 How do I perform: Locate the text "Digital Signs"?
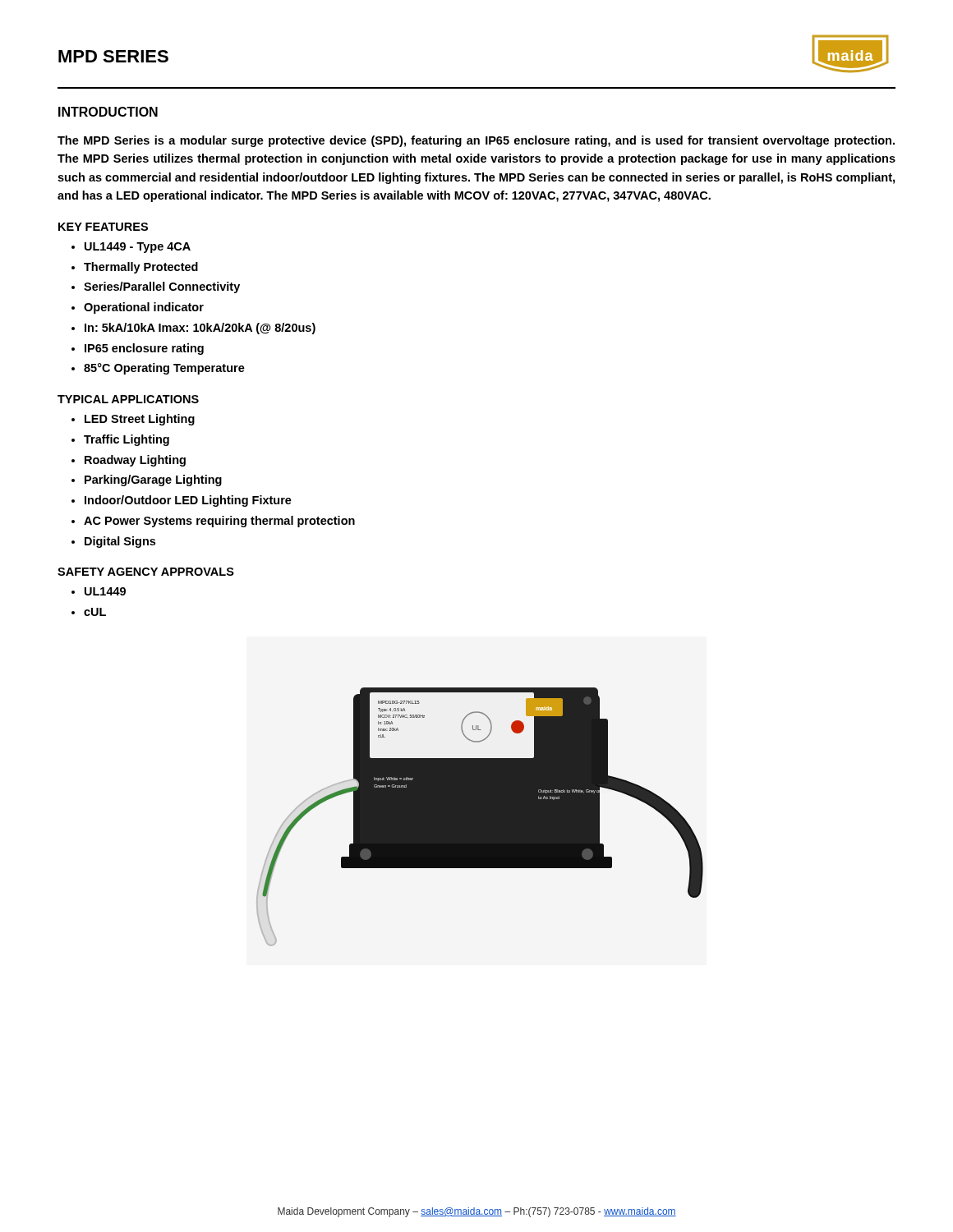[x=120, y=541]
